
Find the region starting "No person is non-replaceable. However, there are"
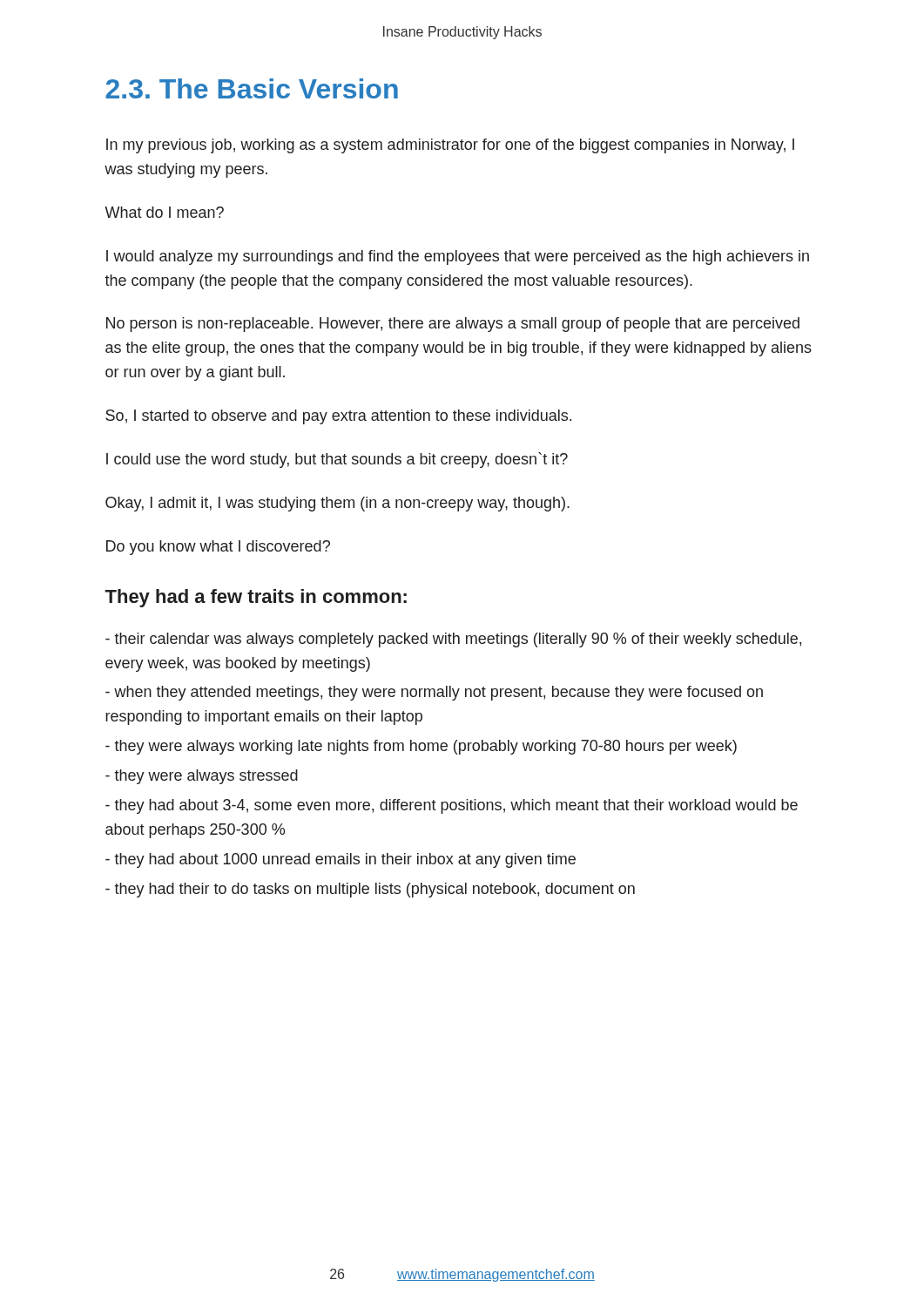coord(458,348)
